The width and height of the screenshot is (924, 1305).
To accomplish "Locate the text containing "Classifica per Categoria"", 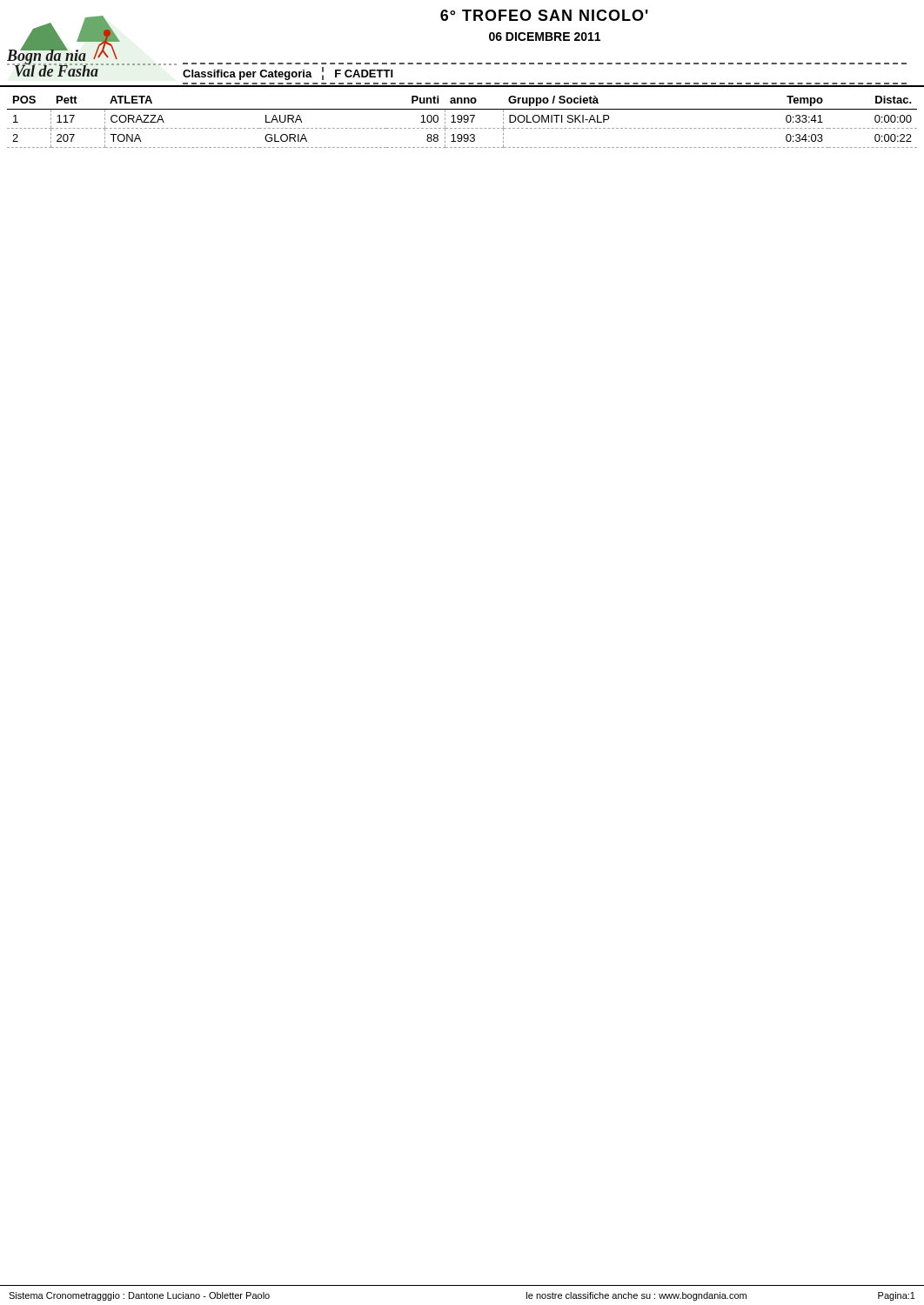I will point(247,73).
